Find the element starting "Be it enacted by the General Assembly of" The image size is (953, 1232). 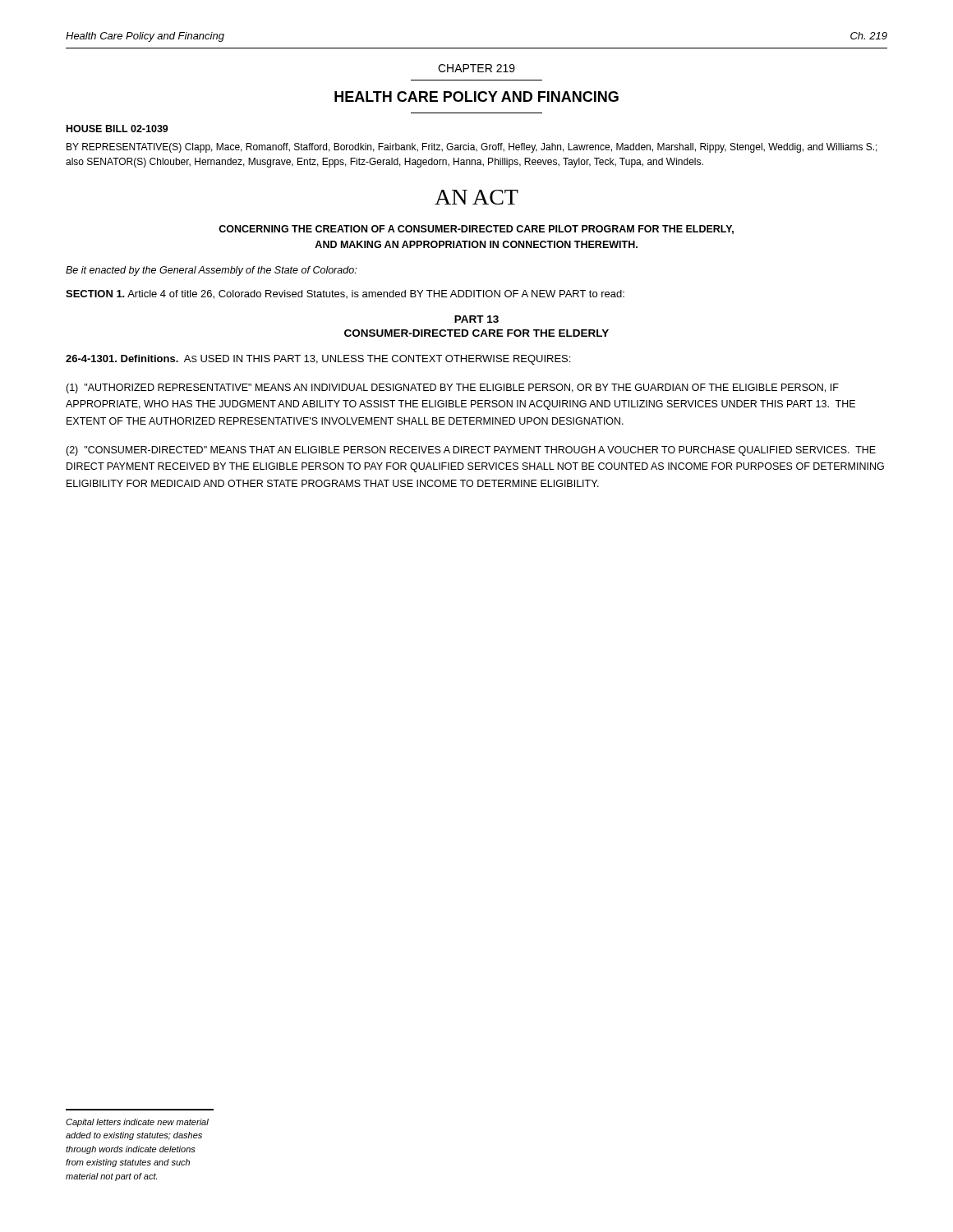(211, 270)
